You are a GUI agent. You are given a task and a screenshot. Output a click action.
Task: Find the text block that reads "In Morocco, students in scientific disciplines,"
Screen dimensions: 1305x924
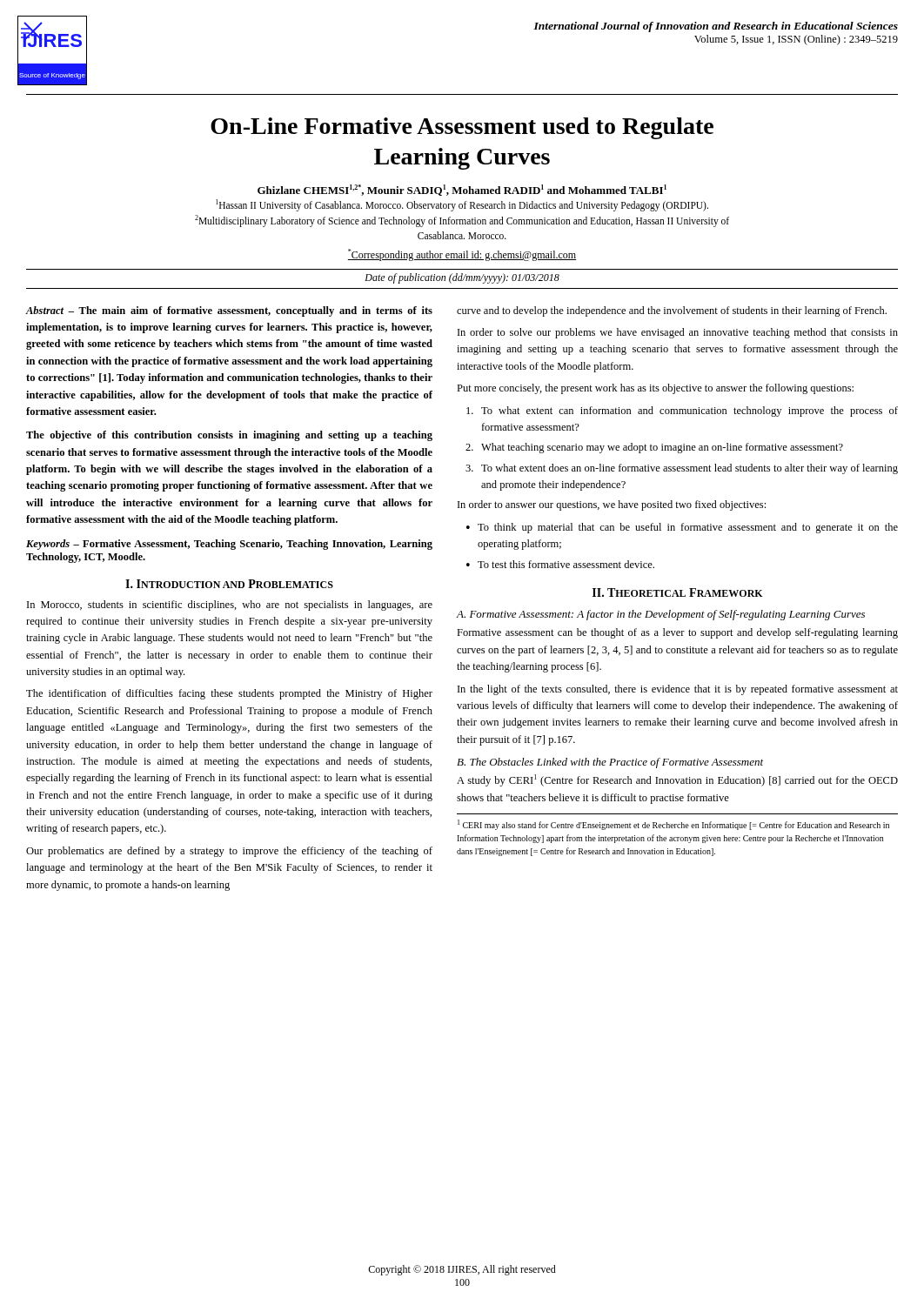(x=229, y=638)
